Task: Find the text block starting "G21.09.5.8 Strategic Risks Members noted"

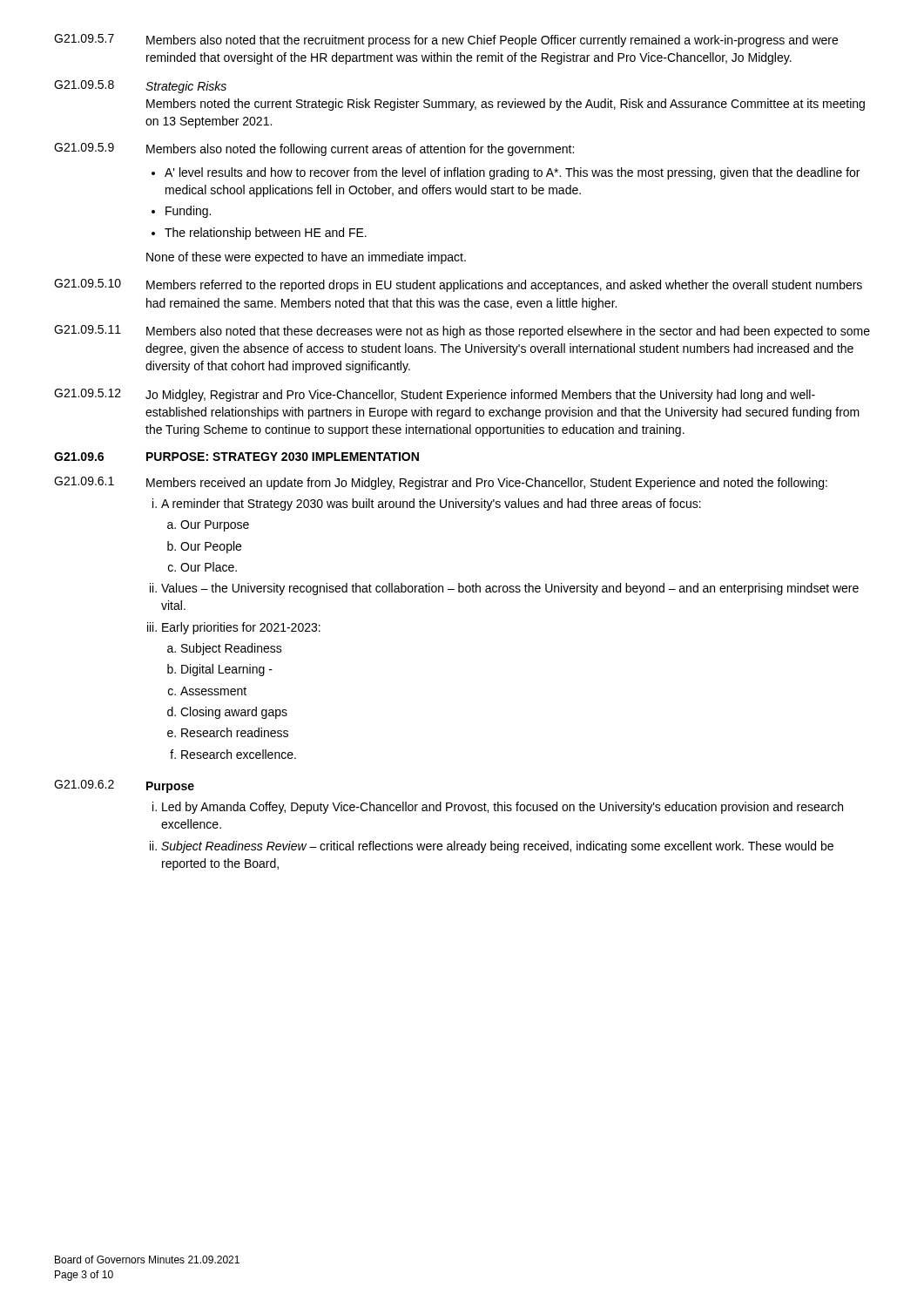Action: (462, 104)
